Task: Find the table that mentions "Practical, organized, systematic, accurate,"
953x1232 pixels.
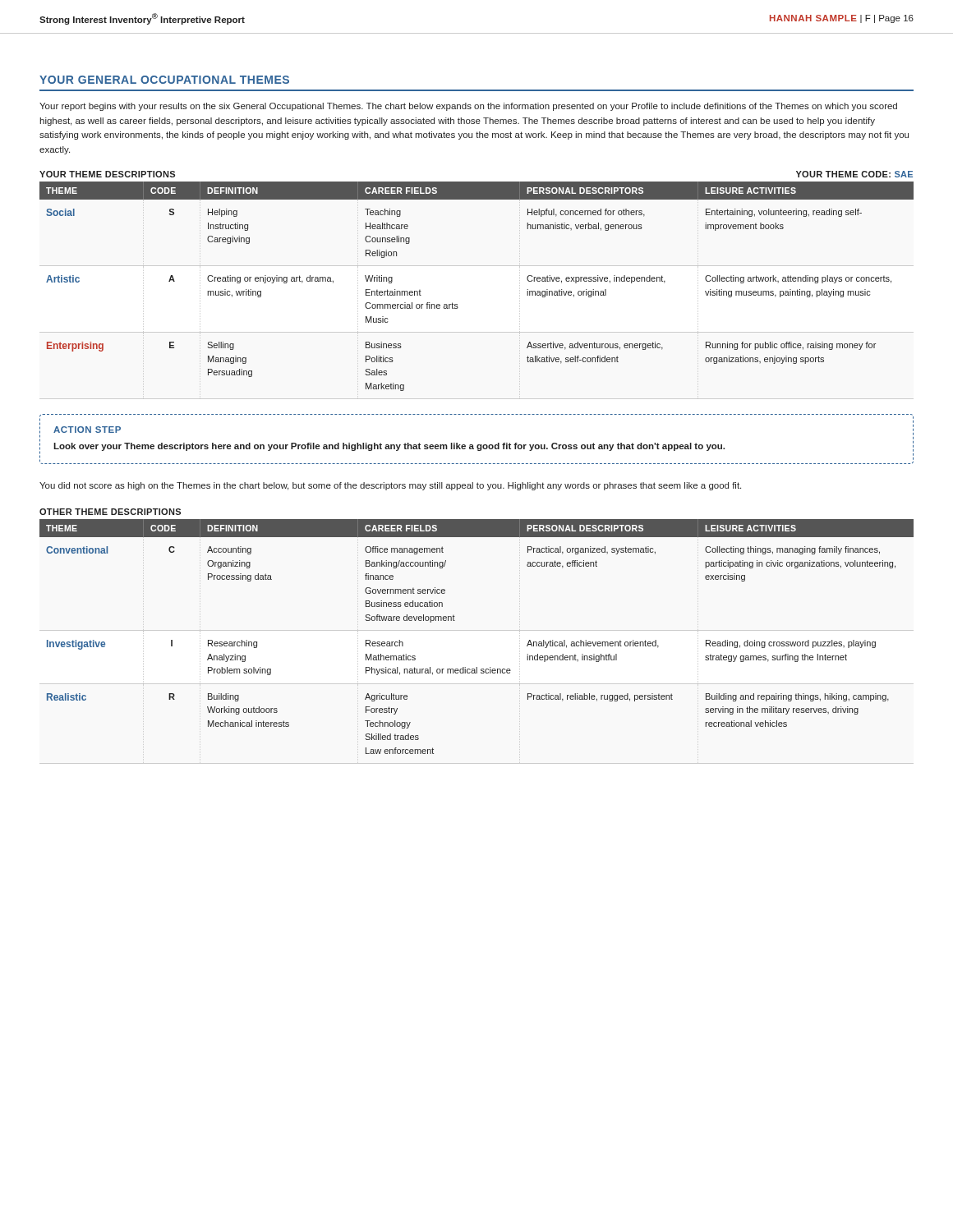Action: click(476, 642)
